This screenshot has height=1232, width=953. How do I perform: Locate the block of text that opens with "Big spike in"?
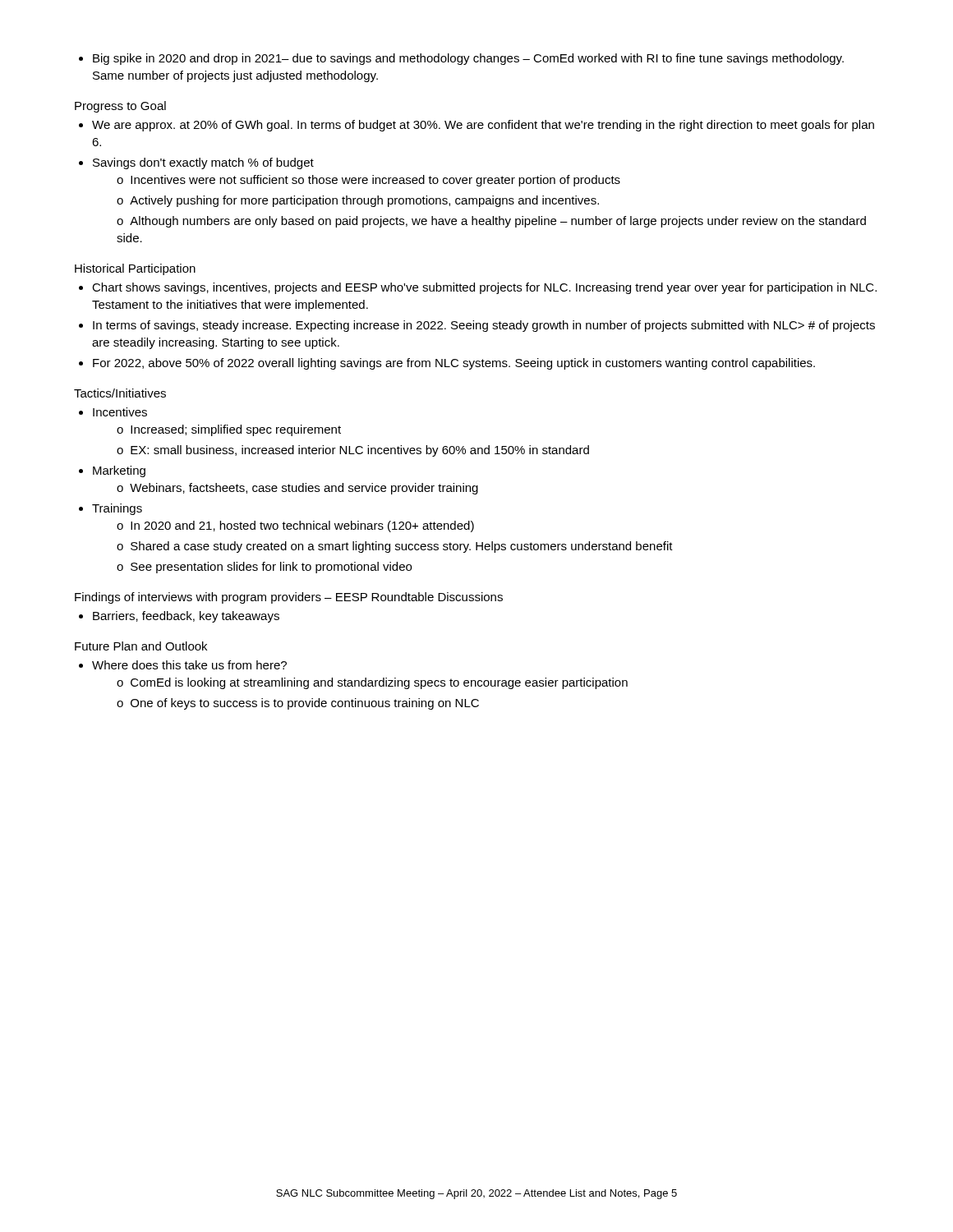tap(476, 67)
